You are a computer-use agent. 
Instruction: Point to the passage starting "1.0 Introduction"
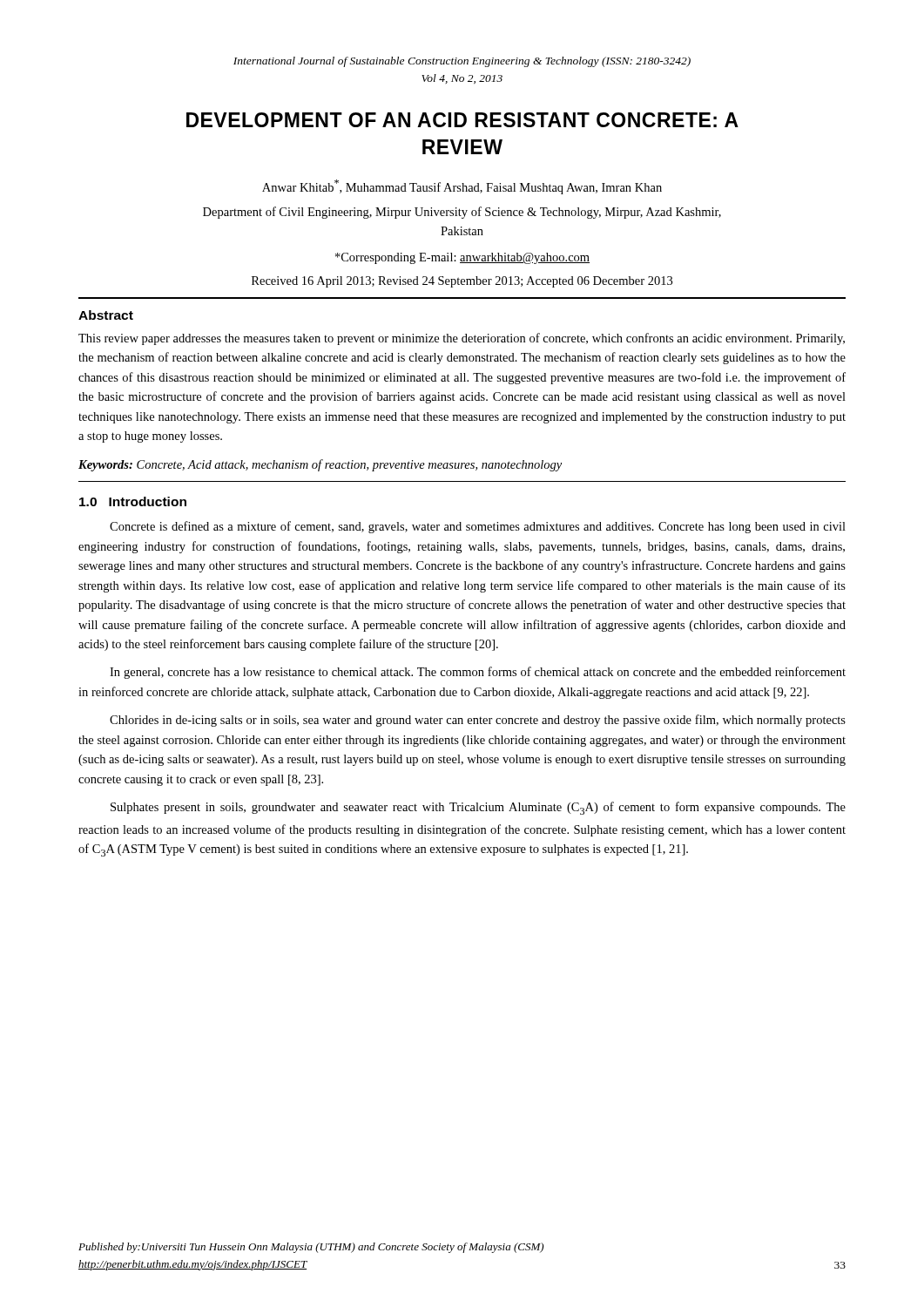[133, 502]
